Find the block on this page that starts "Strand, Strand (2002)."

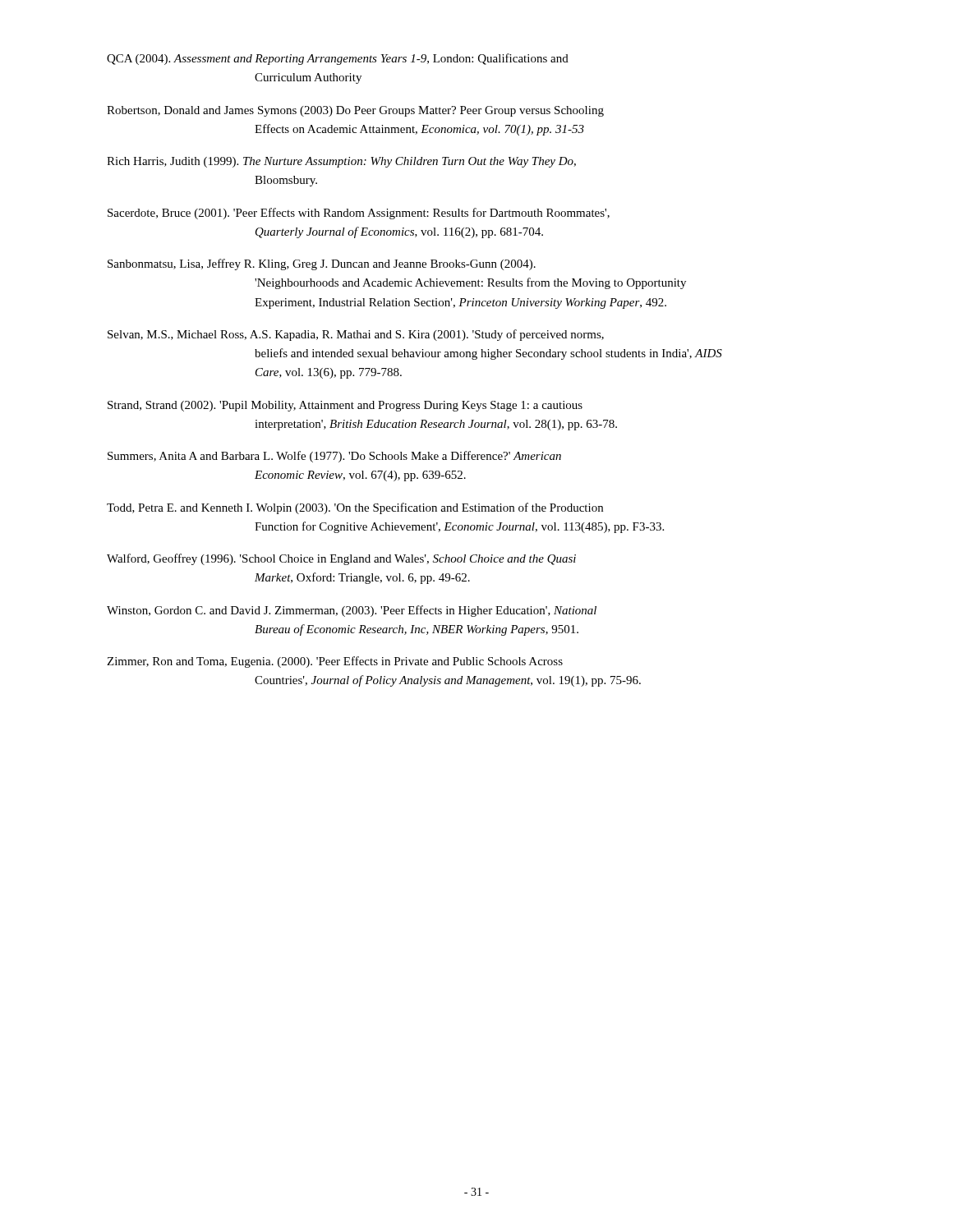click(x=476, y=416)
